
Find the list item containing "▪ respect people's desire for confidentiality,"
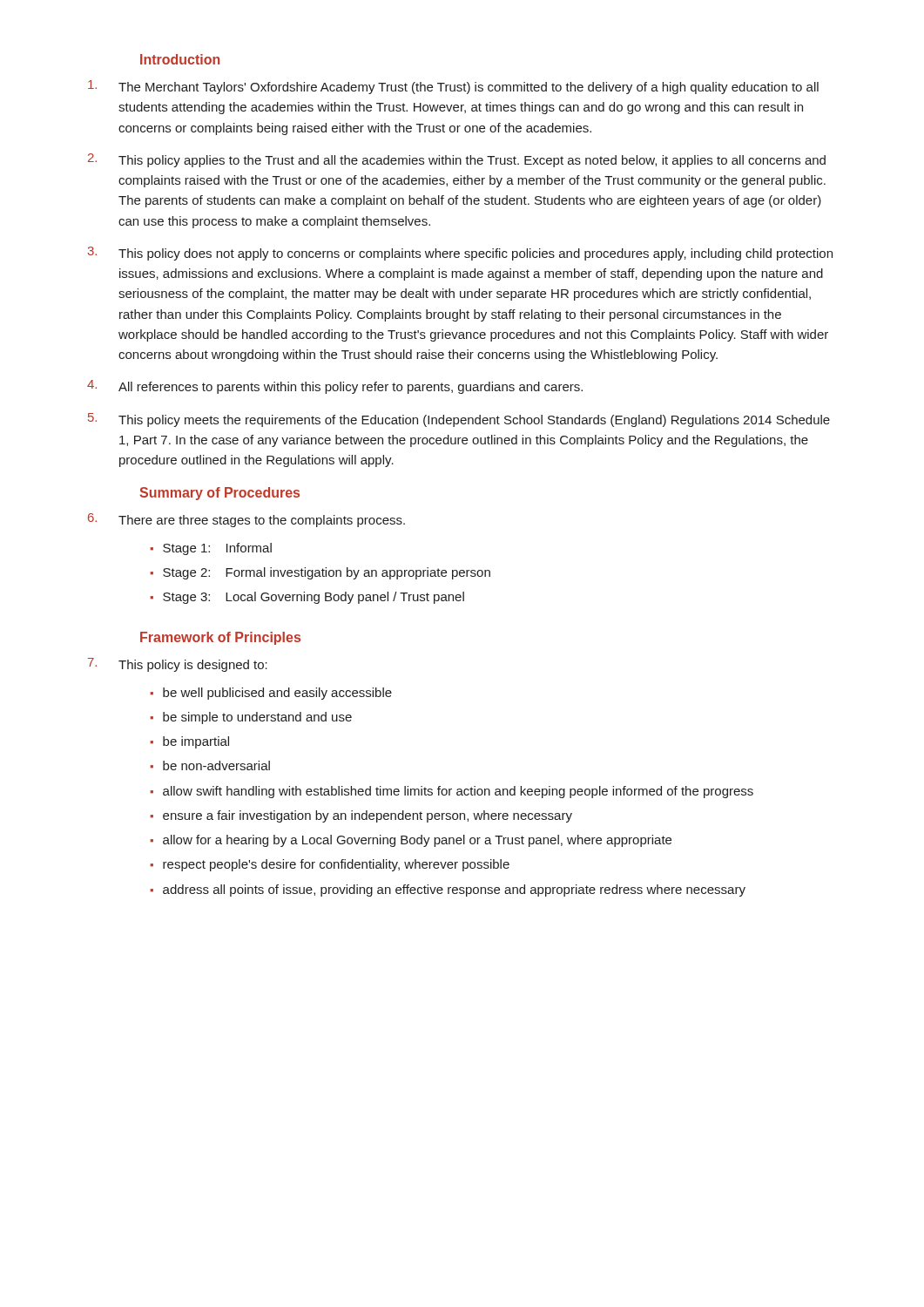coord(493,864)
